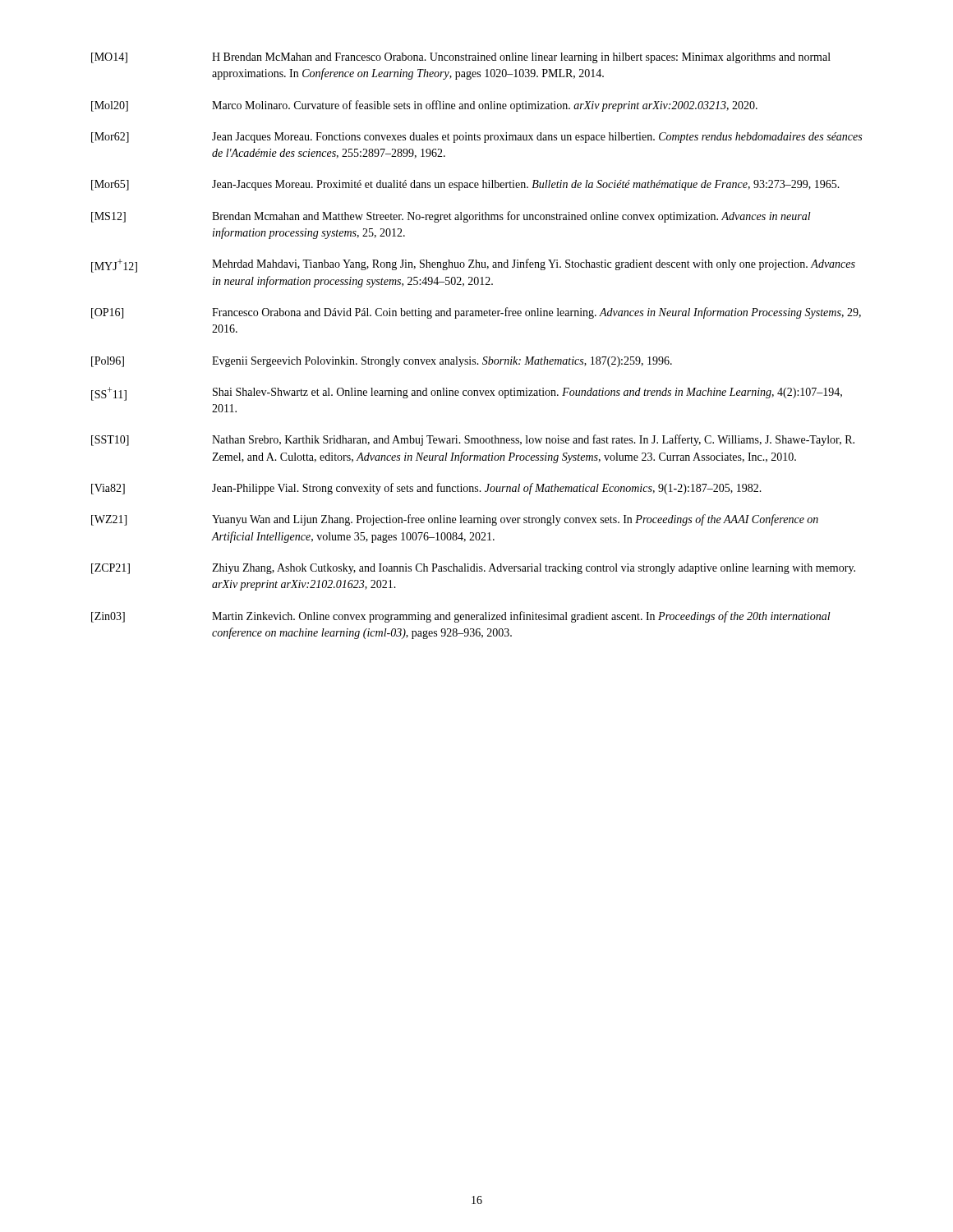The width and height of the screenshot is (953, 1232).
Task: Find the list item that reads "[Mol20] Marco Molinaro. Curvature of feasible sets"
Action: pyautogui.click(x=476, y=106)
